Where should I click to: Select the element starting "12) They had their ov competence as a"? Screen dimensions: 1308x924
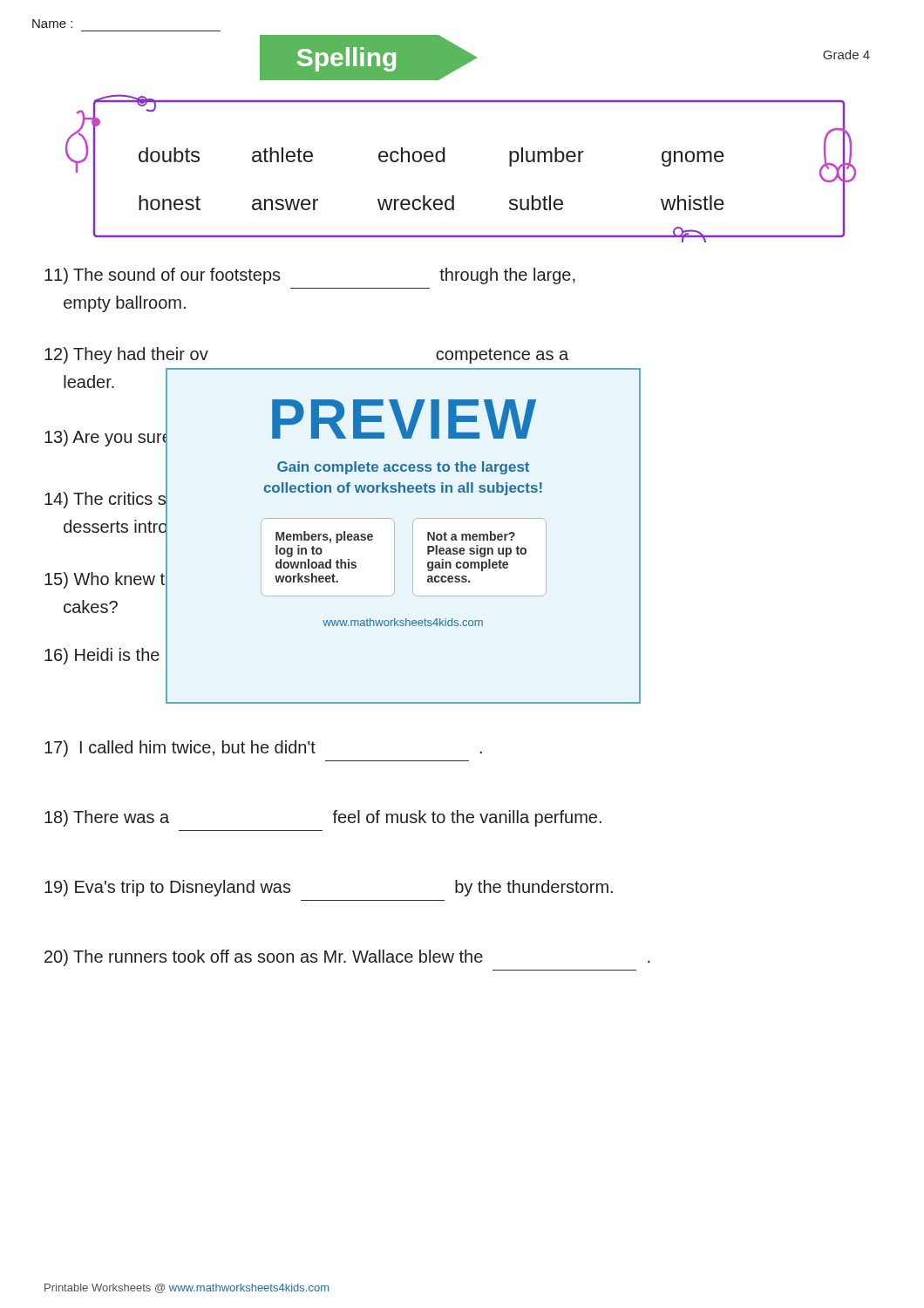tap(306, 368)
